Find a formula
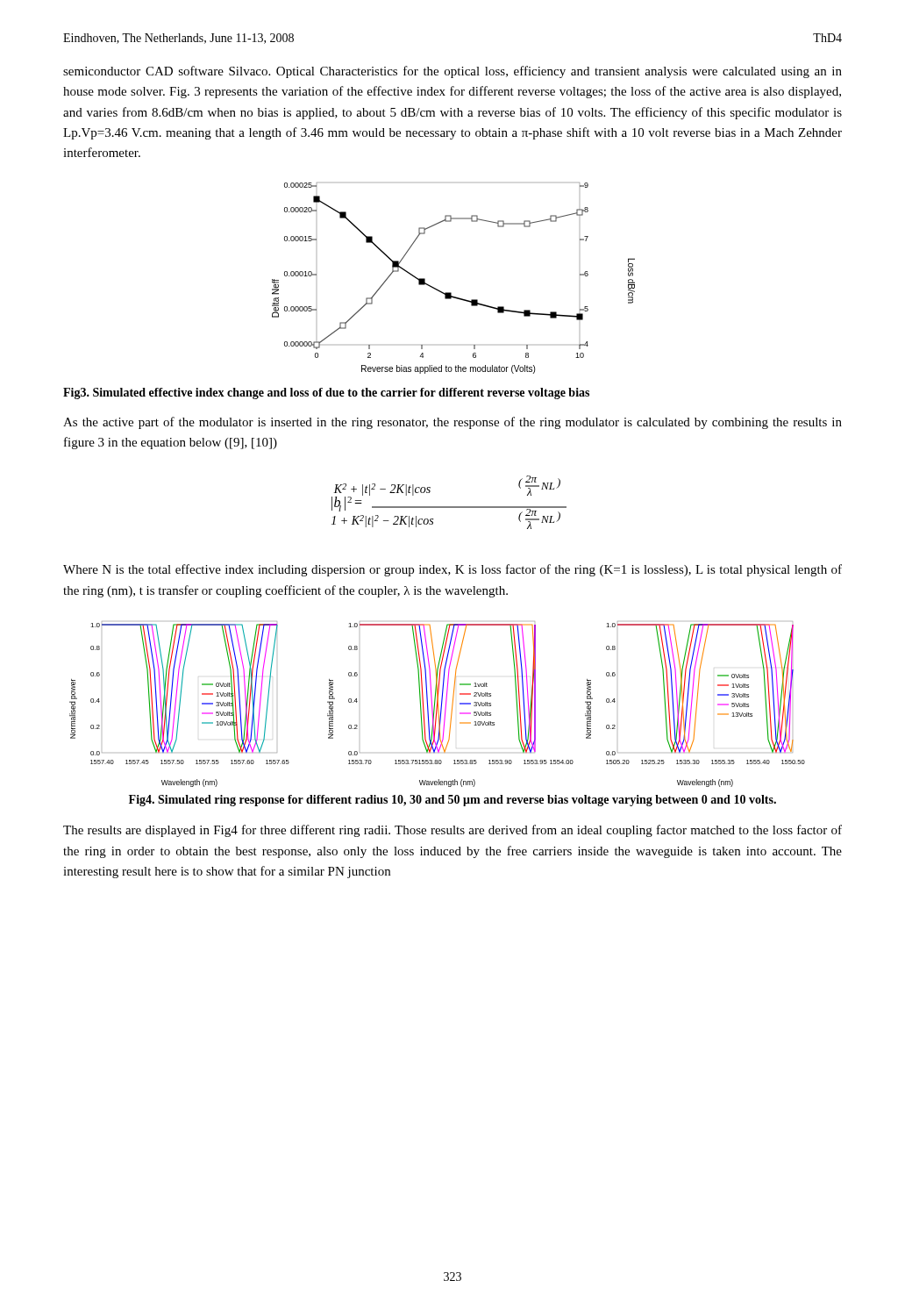The image size is (905, 1316). pos(452,505)
